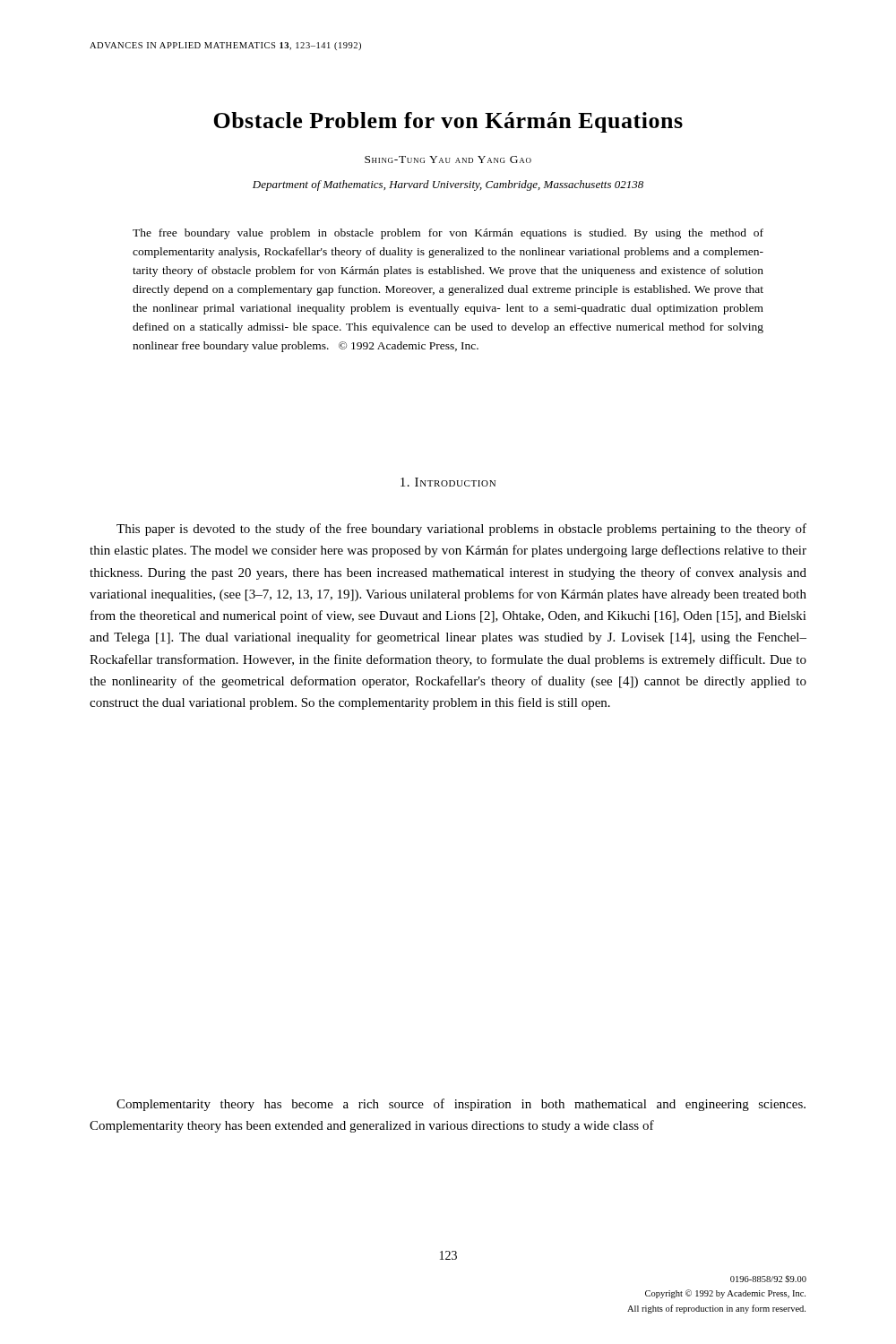Click on the text starting "Shing-Tung Yau and Yang Gao"

coord(448,159)
